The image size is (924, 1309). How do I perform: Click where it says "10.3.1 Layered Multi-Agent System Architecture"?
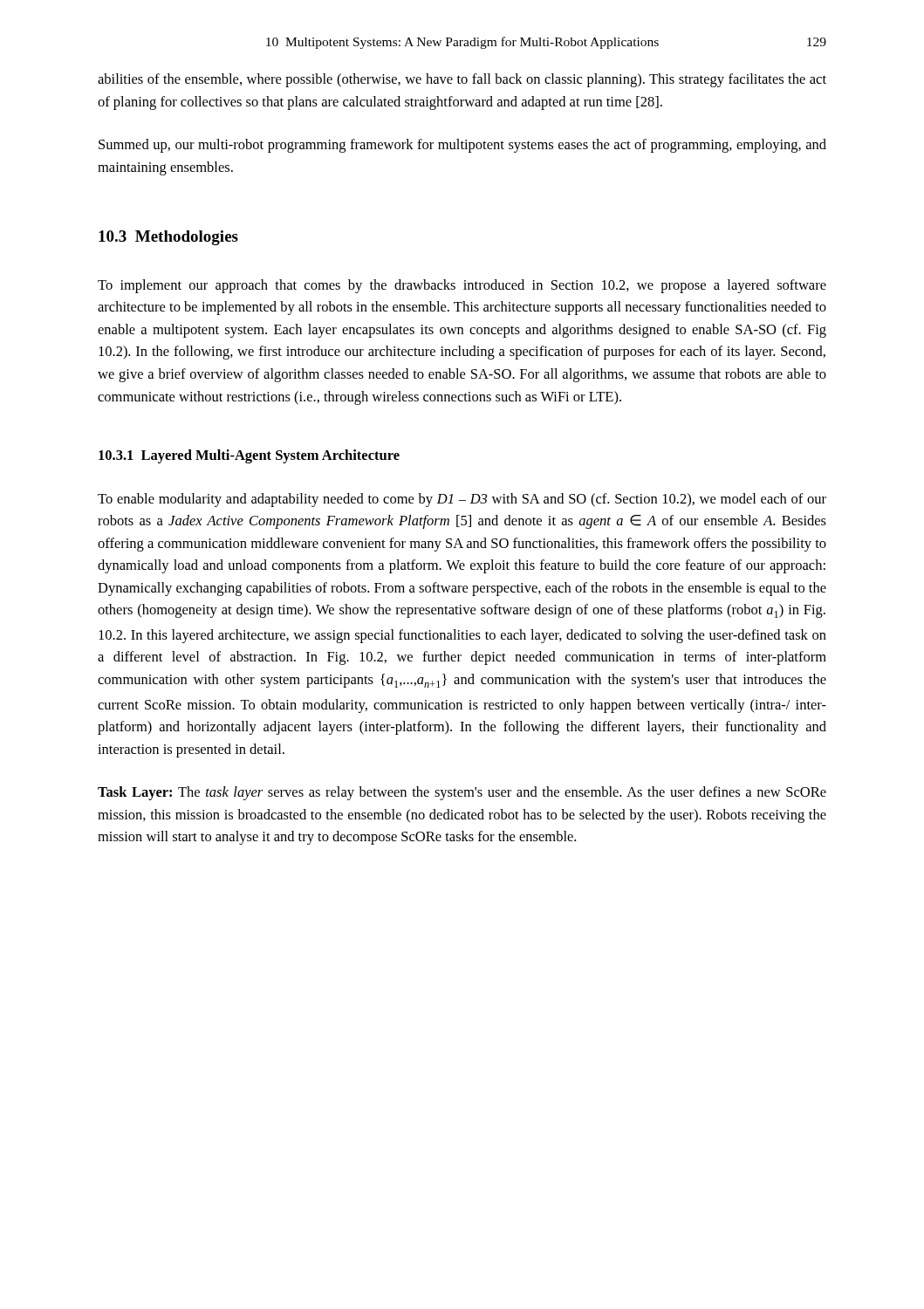(x=249, y=455)
